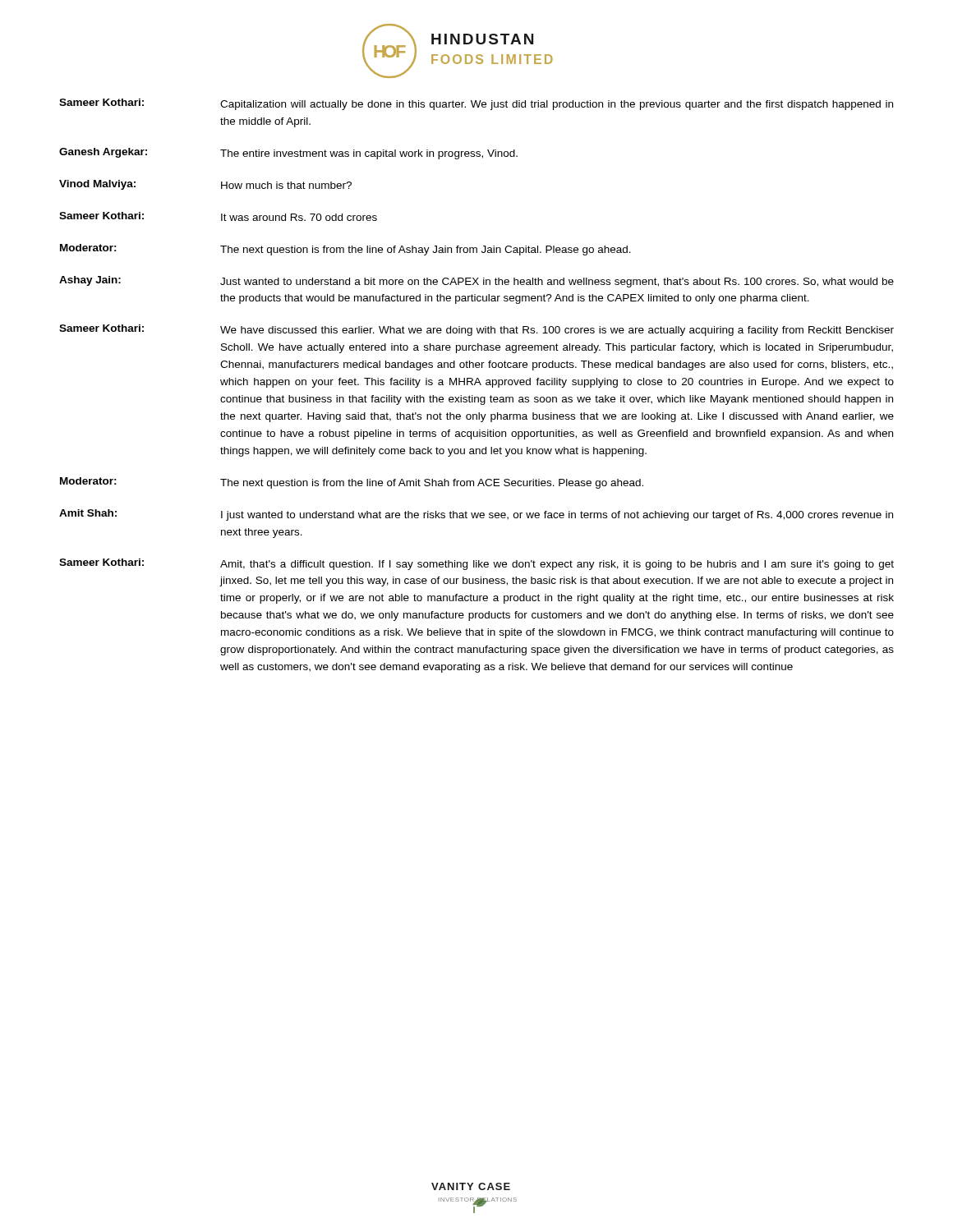Point to the block beginning "Ganesh Argekar: The entire investment was in capital"

click(x=476, y=154)
